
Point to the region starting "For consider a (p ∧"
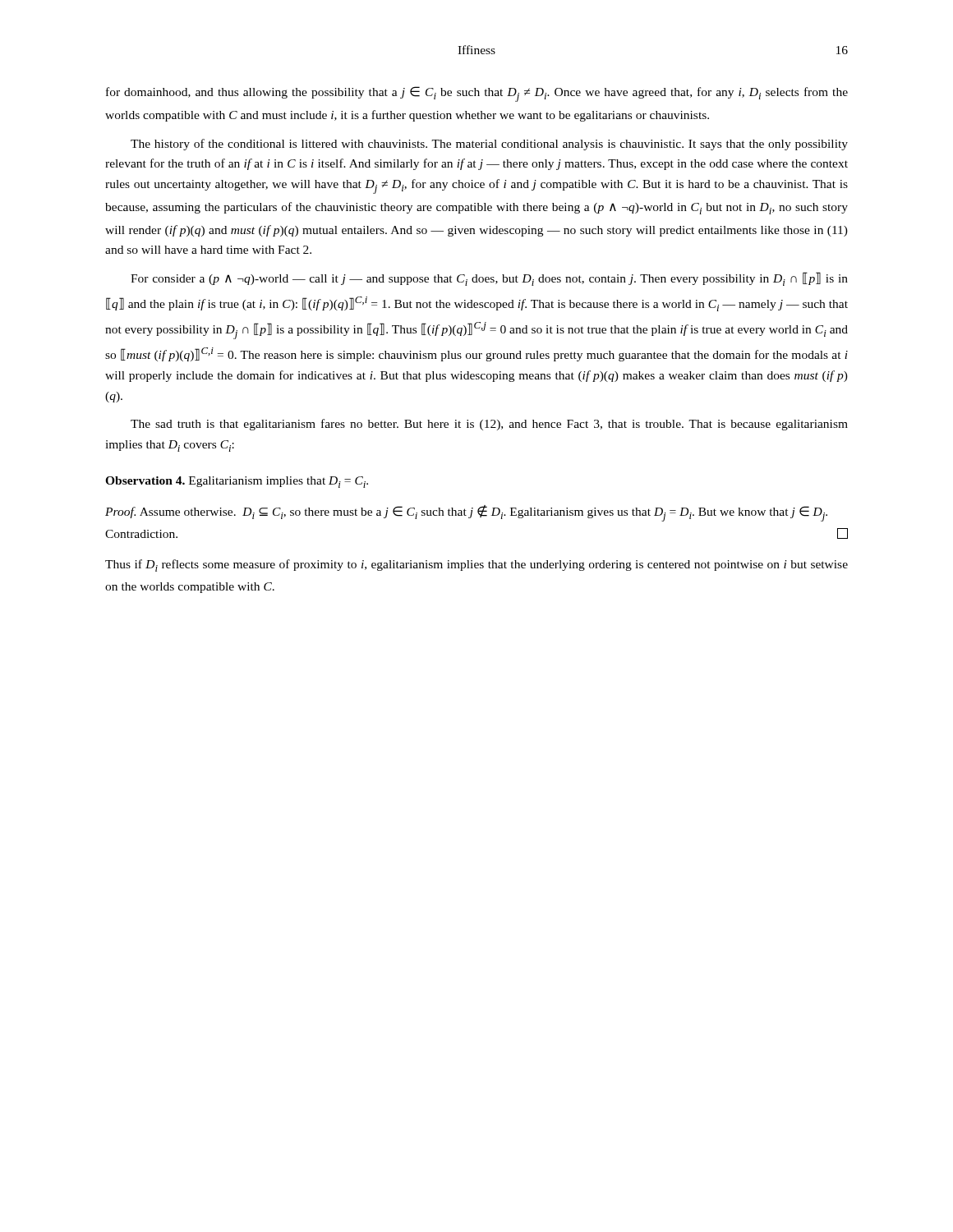[x=476, y=337]
